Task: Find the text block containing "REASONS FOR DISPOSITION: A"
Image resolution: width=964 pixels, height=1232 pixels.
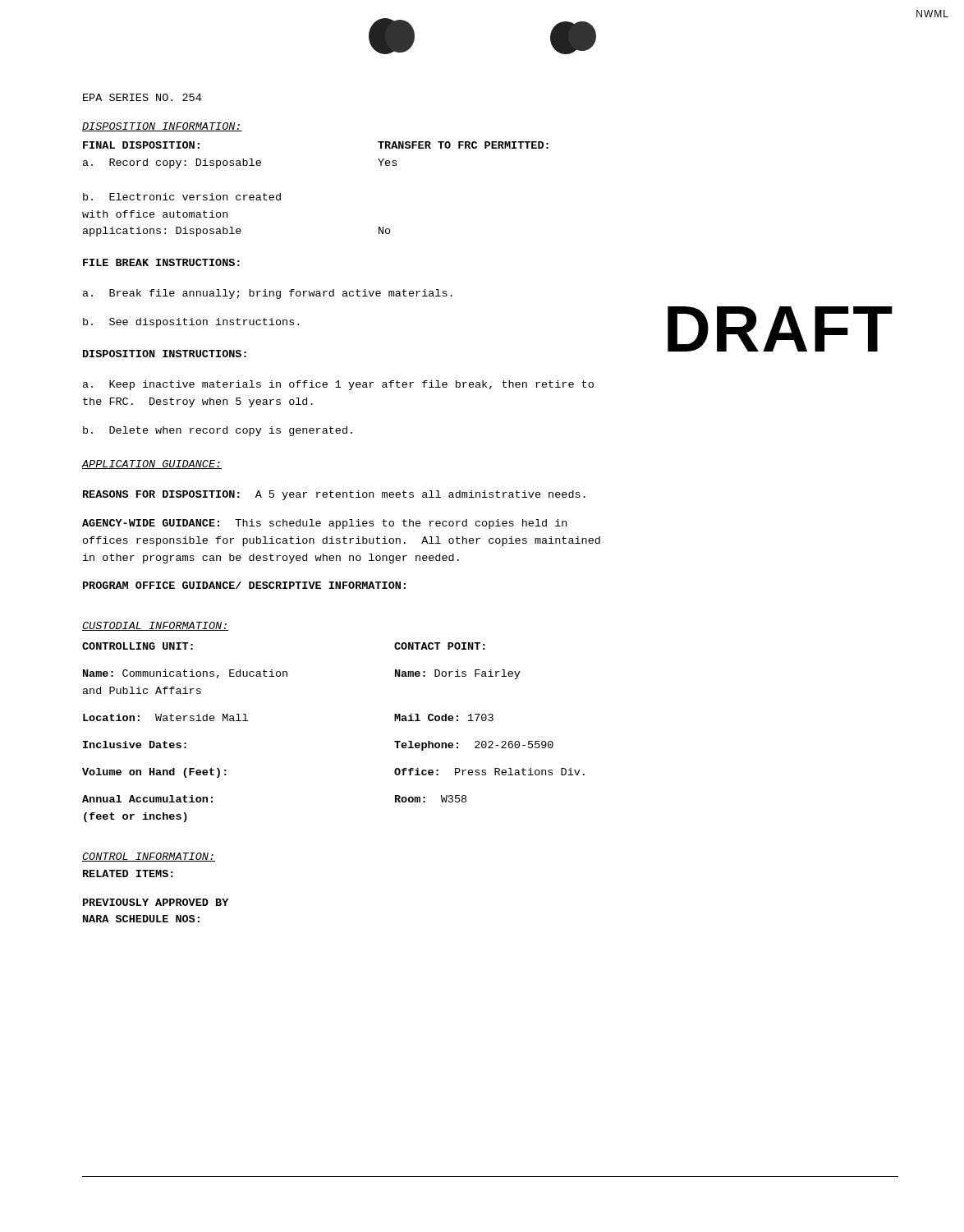Action: point(335,495)
